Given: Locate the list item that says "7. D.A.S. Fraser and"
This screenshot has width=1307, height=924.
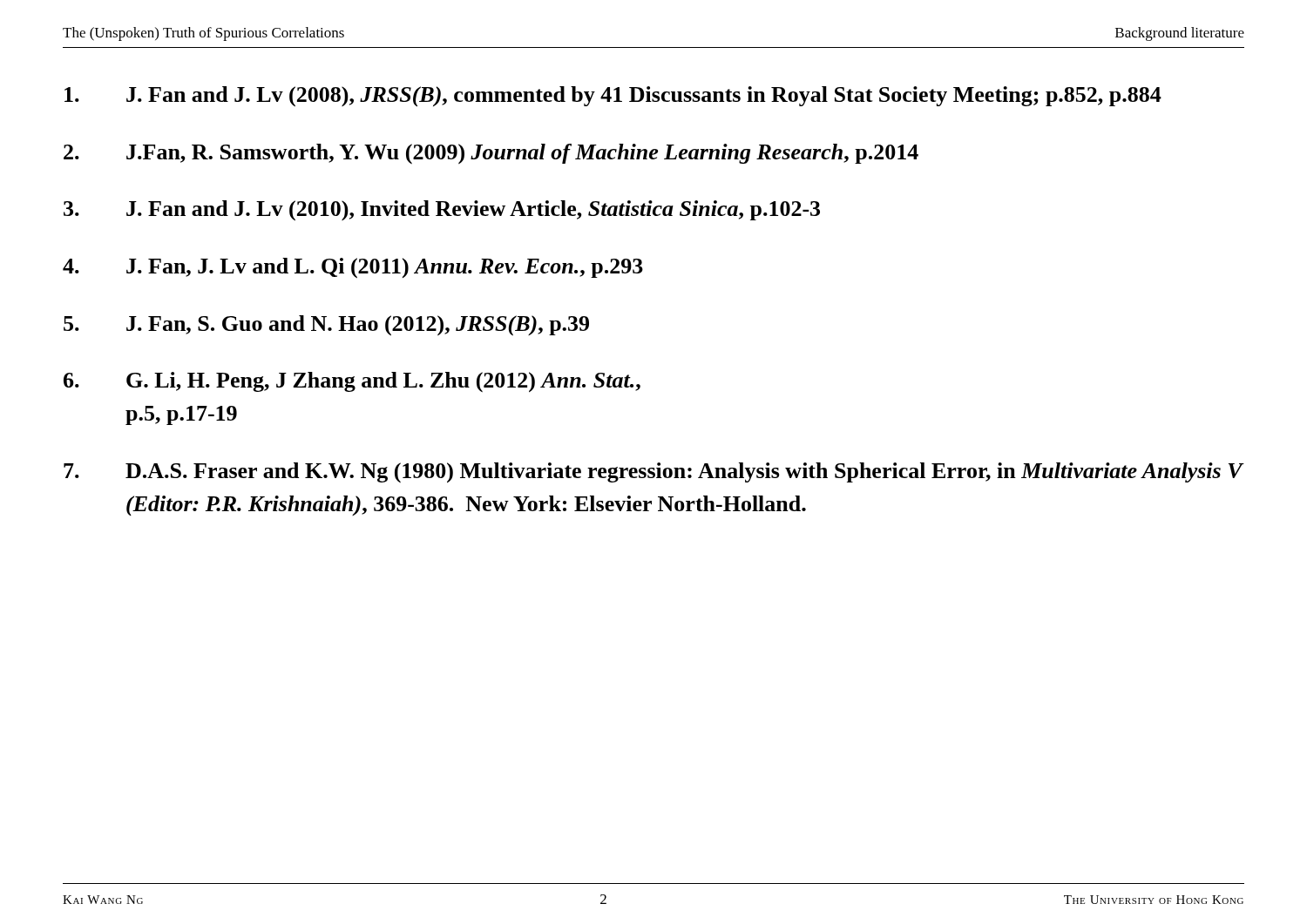Looking at the screenshot, I should pos(654,487).
